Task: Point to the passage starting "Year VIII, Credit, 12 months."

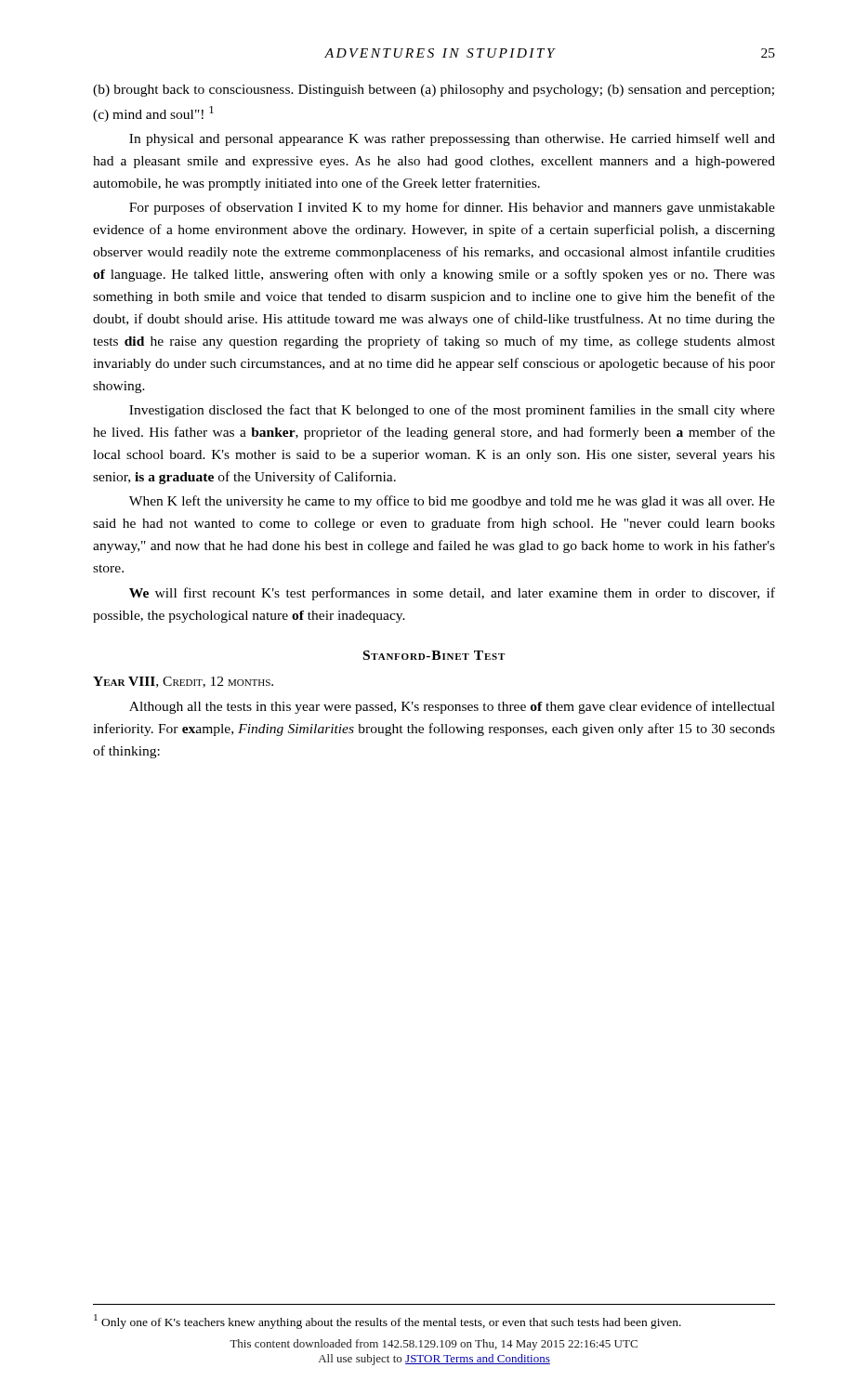Action: click(x=184, y=680)
